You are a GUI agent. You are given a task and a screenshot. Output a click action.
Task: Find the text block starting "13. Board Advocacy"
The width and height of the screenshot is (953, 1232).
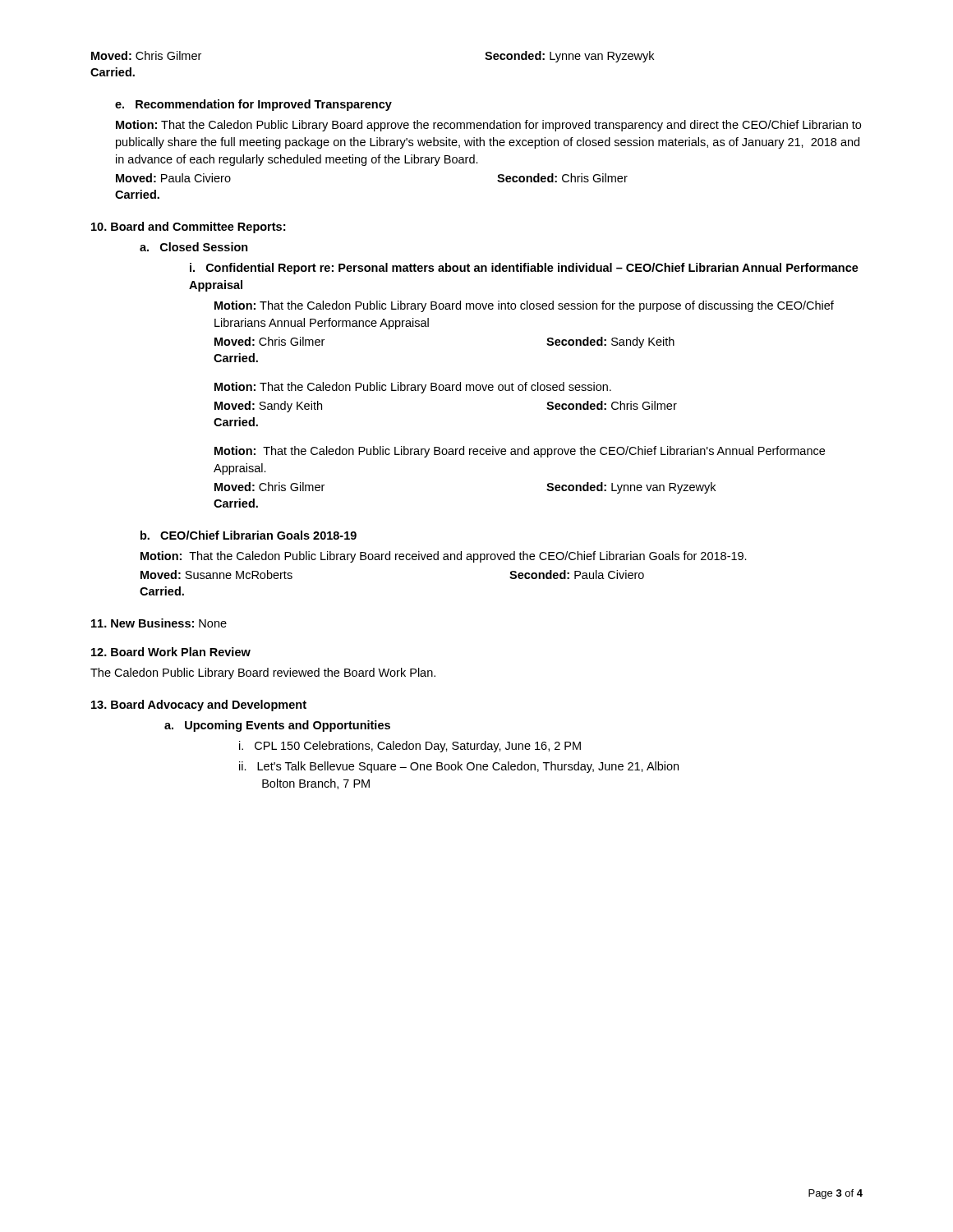coord(199,706)
